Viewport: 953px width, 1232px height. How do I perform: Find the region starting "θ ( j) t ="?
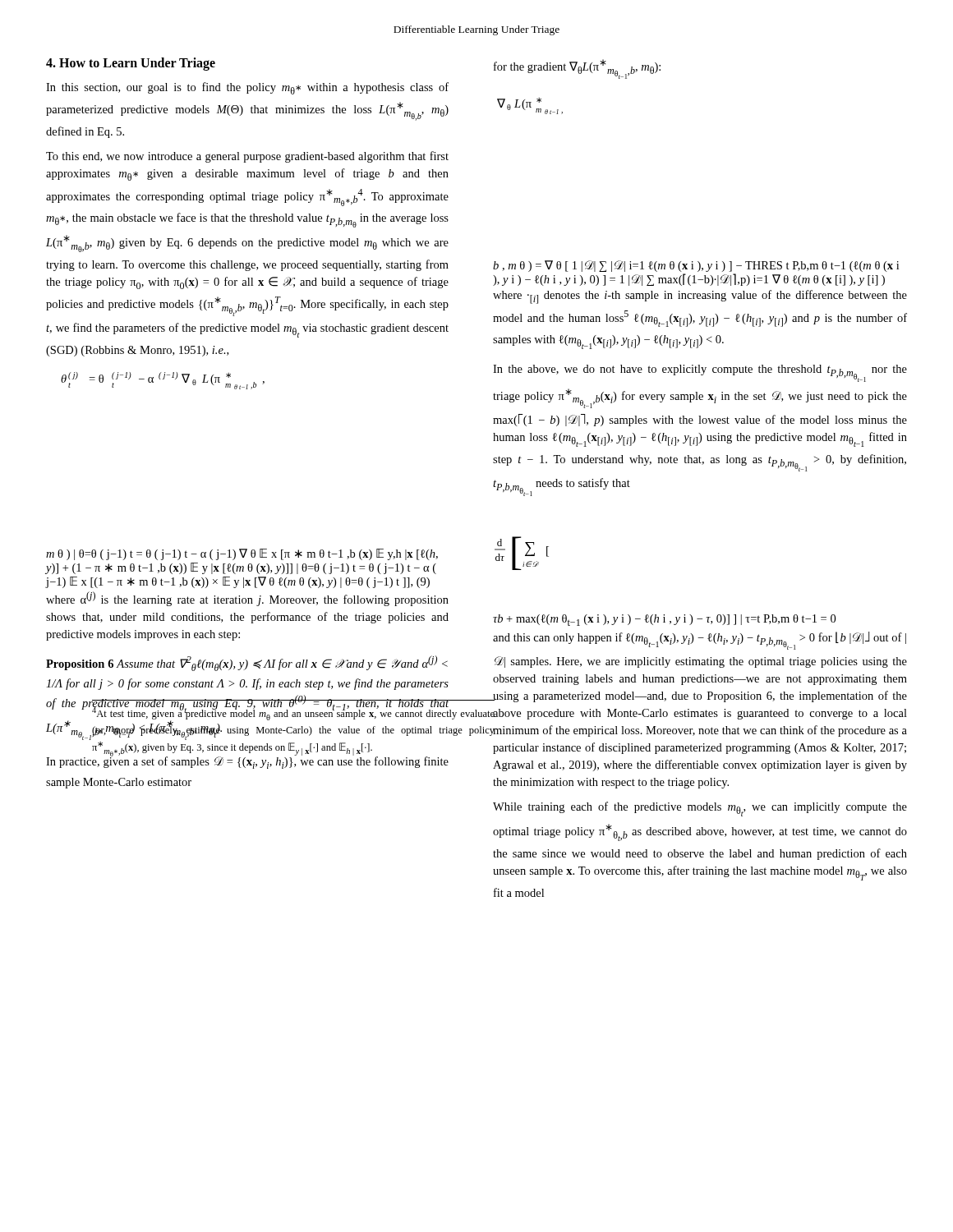point(163,381)
